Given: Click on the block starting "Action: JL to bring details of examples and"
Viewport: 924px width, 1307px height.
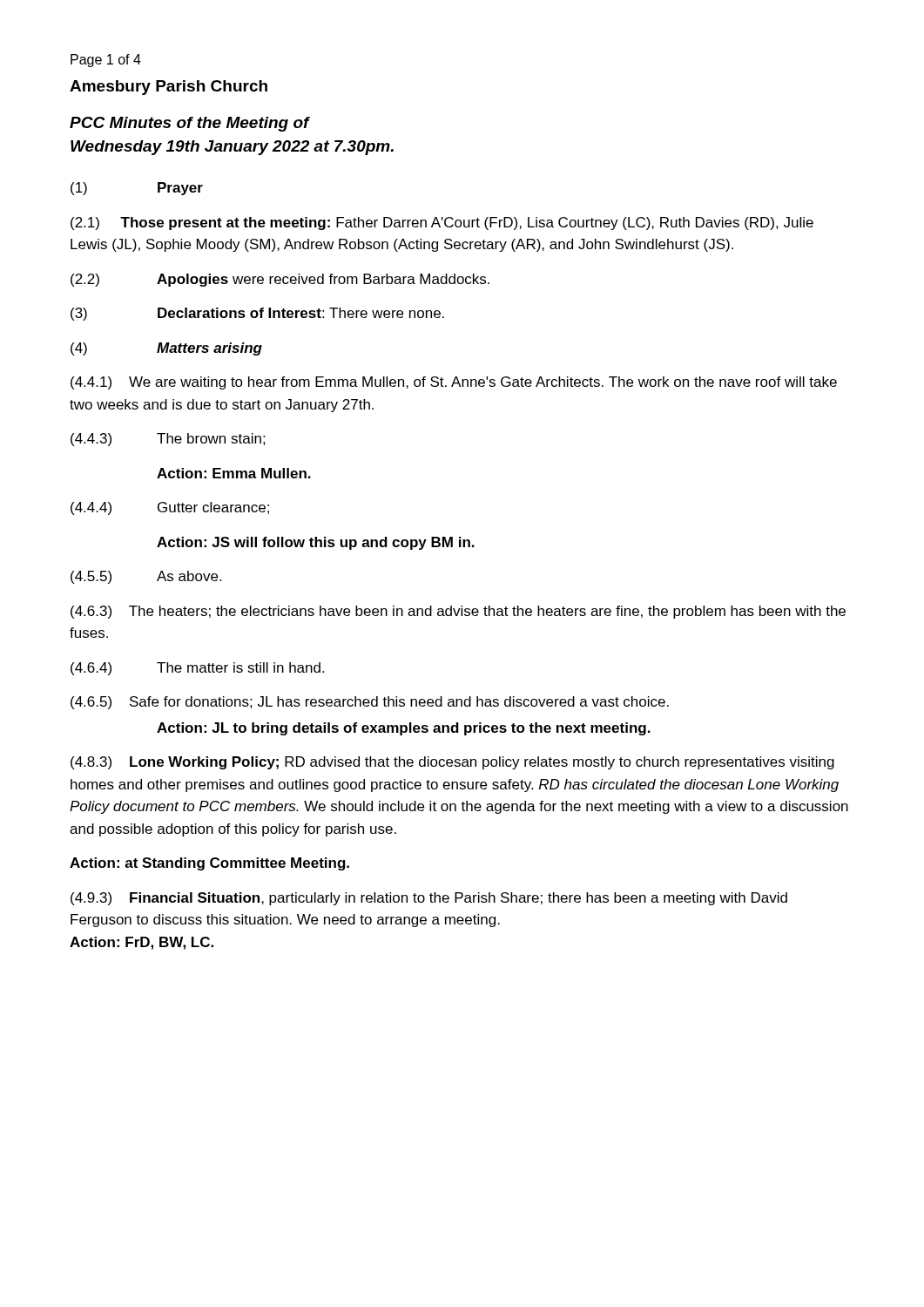Looking at the screenshot, I should tap(404, 728).
